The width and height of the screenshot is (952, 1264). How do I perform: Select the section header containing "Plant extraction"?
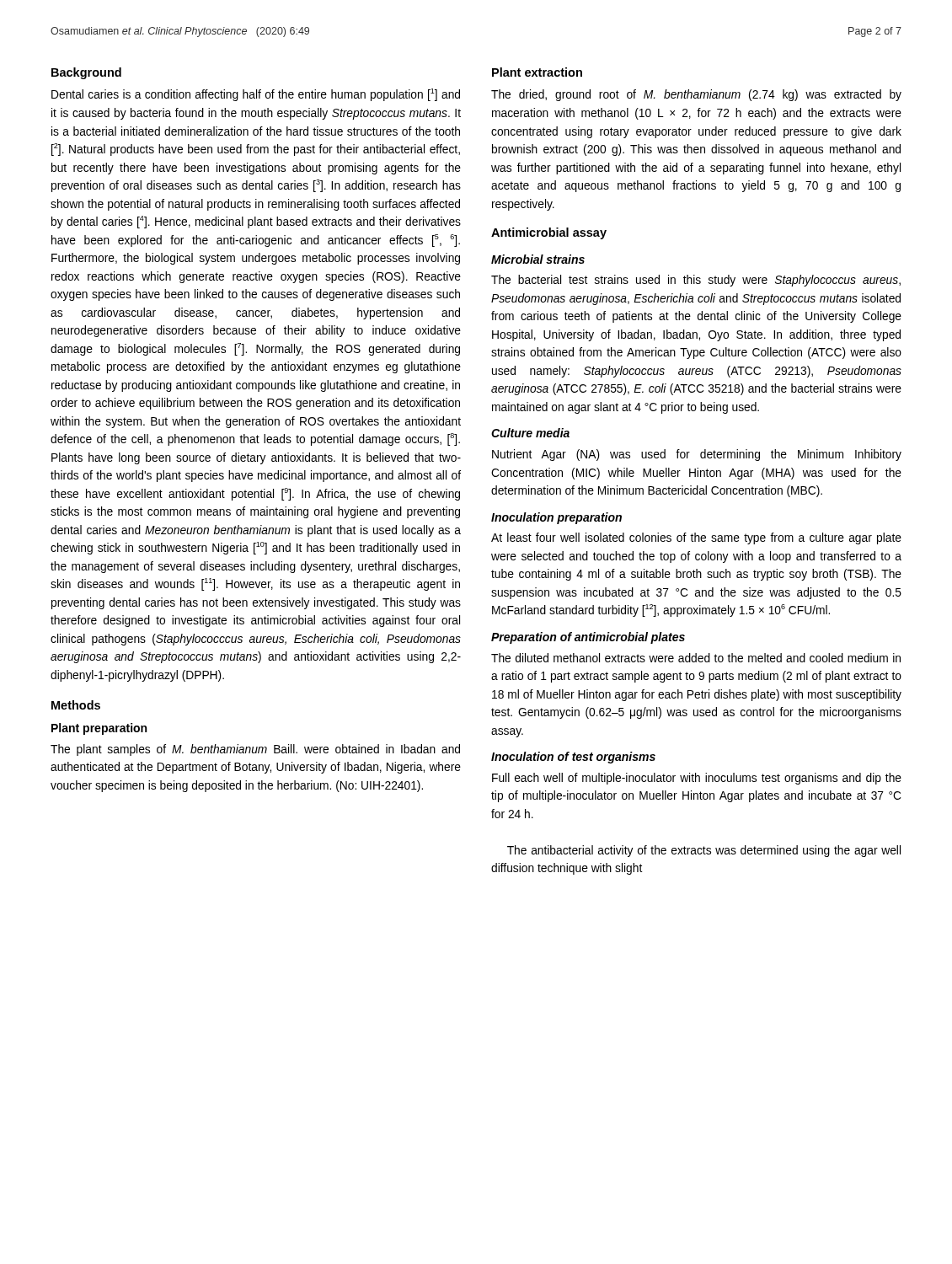tap(537, 72)
